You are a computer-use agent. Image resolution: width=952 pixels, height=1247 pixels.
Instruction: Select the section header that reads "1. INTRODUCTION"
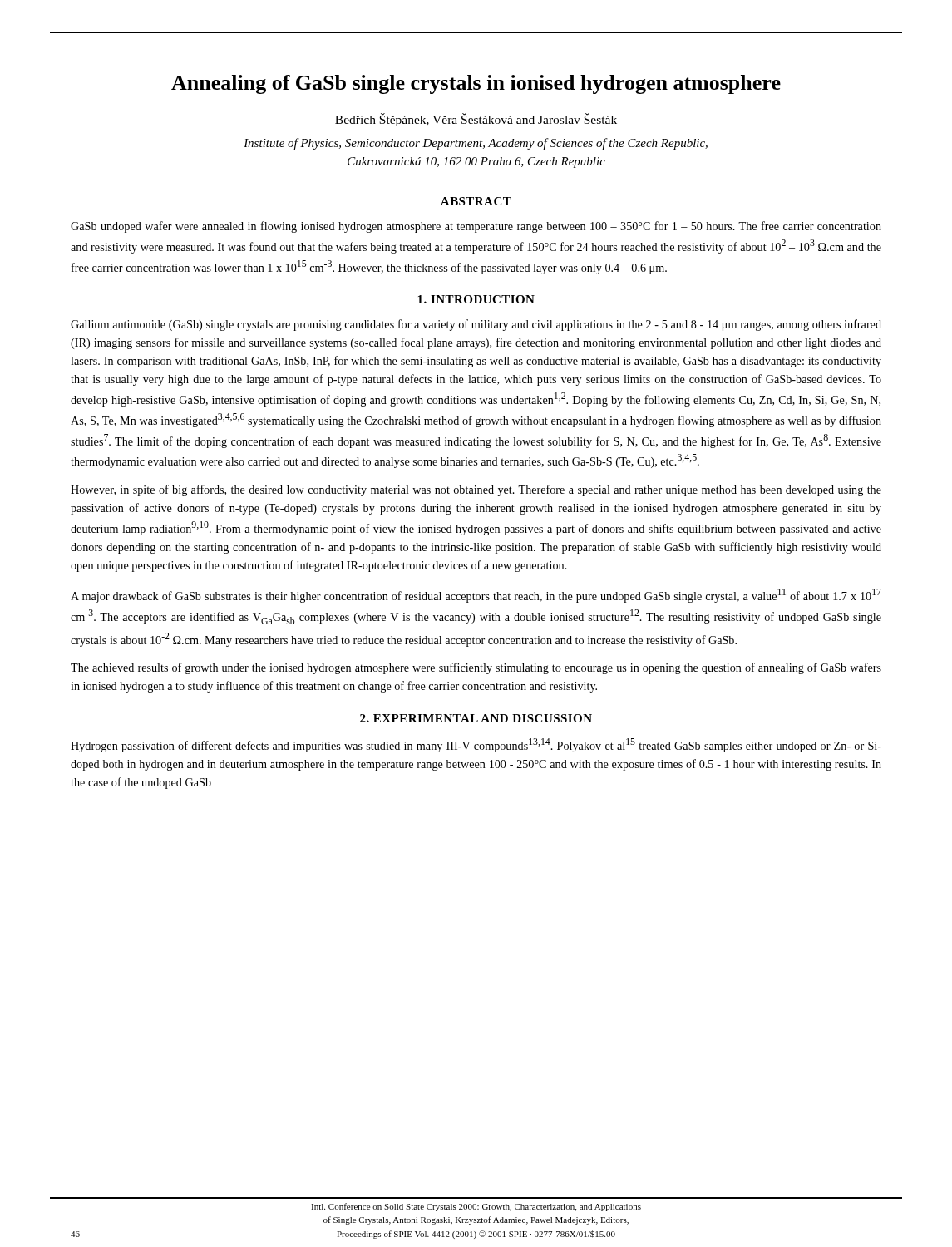coord(476,299)
